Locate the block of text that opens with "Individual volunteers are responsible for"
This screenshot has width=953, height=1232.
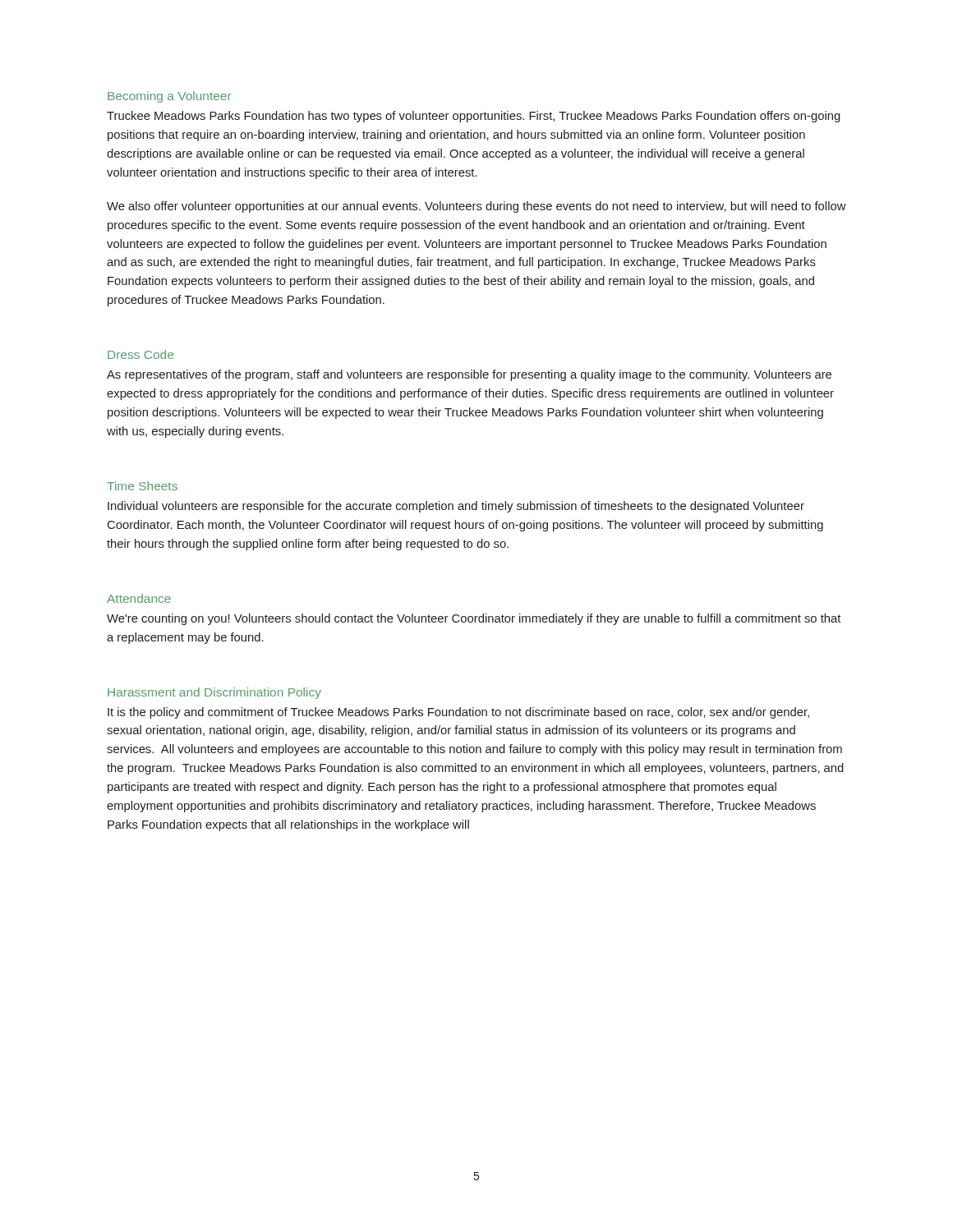click(465, 525)
